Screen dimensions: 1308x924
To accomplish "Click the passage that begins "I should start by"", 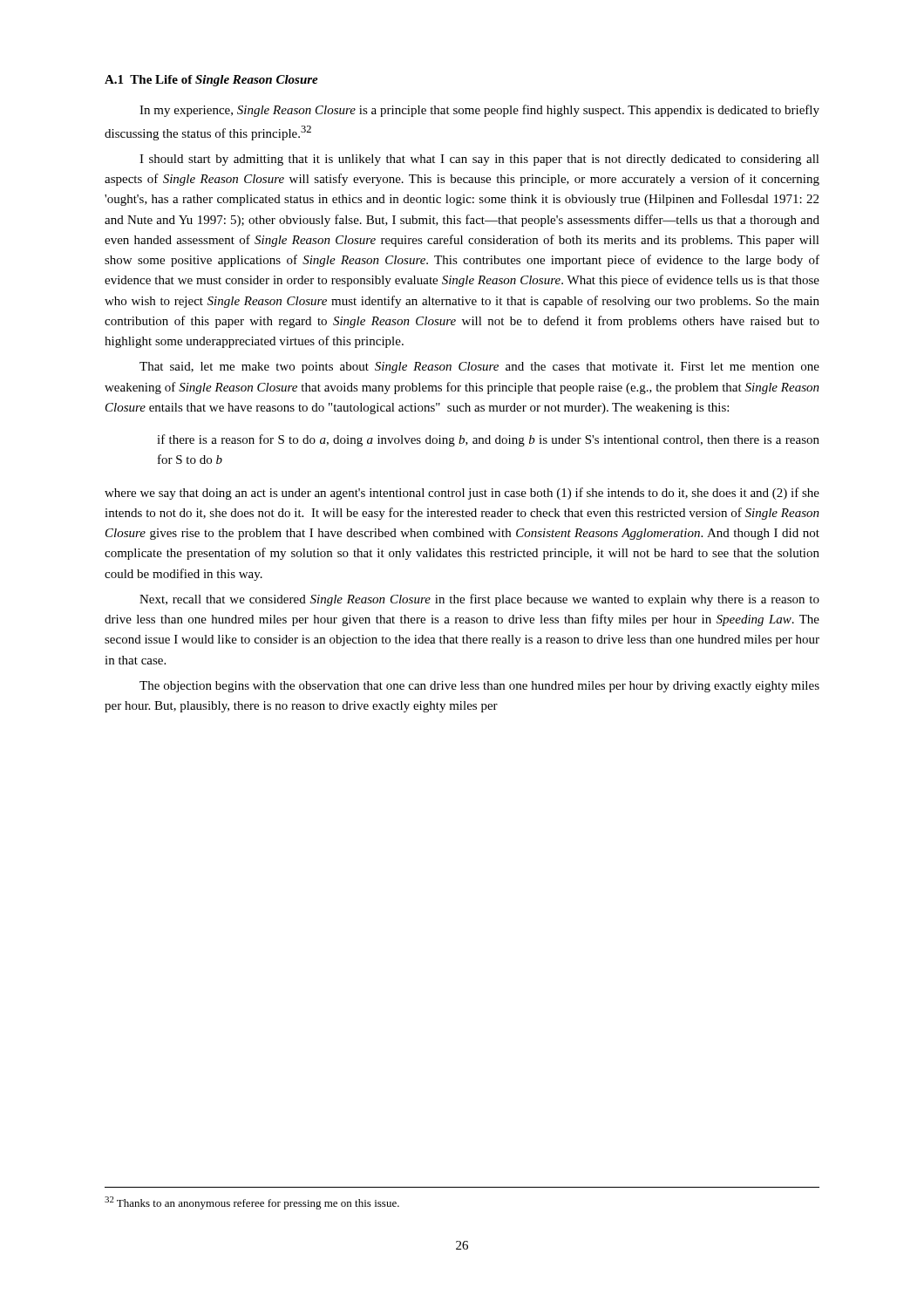I will [462, 250].
